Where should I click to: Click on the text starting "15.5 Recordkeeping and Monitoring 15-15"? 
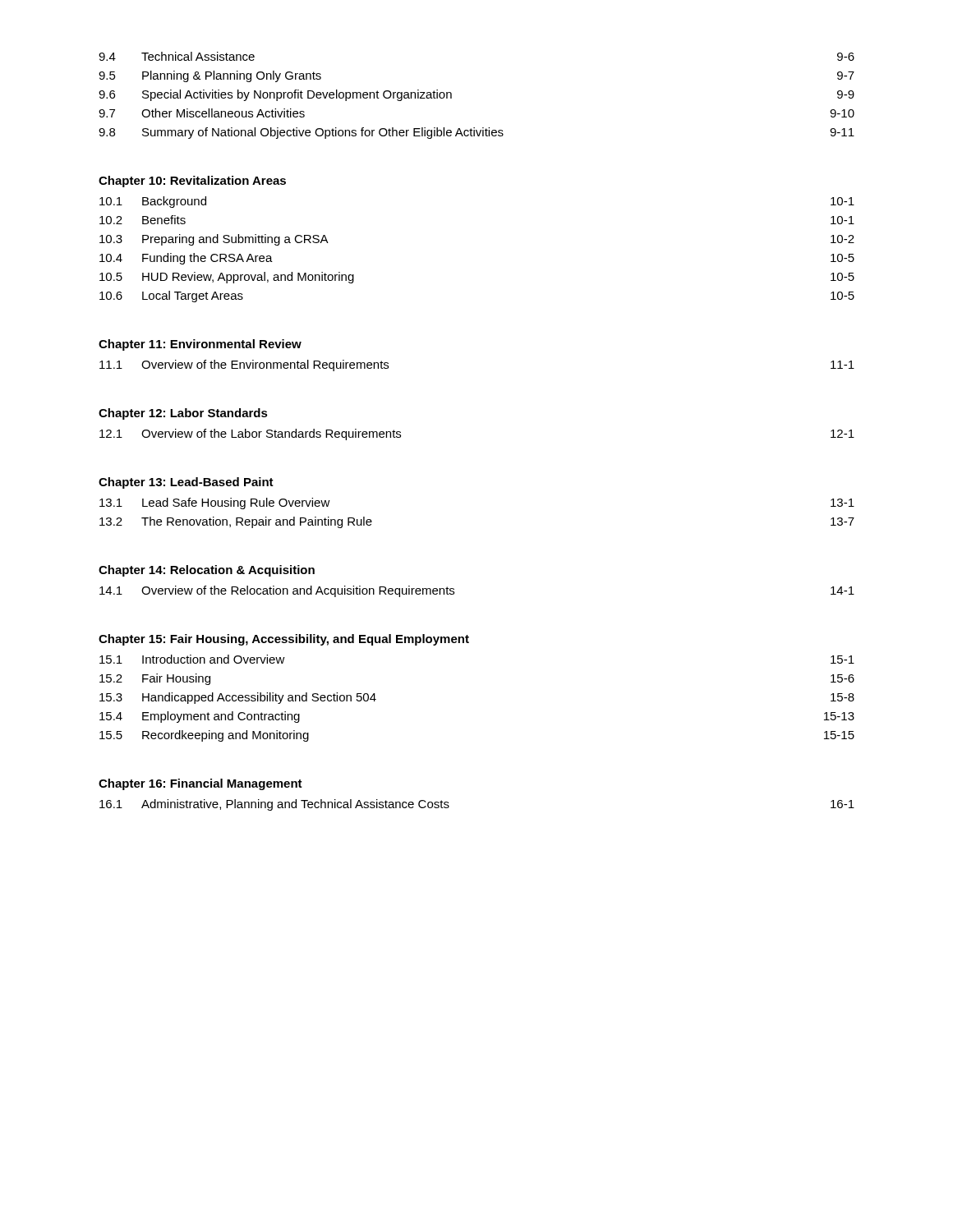click(x=109, y=735)
